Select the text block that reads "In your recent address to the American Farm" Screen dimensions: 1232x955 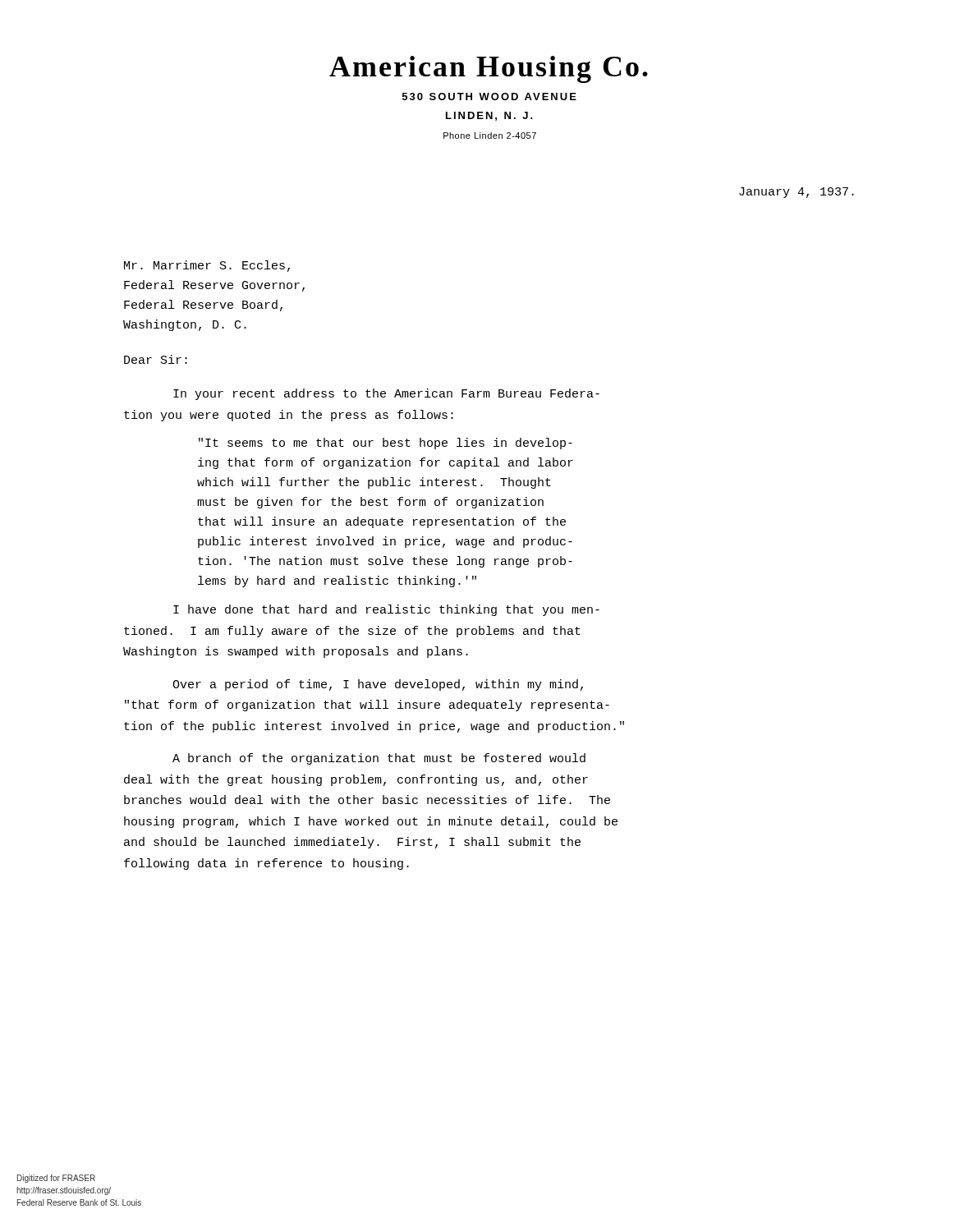coord(490,630)
